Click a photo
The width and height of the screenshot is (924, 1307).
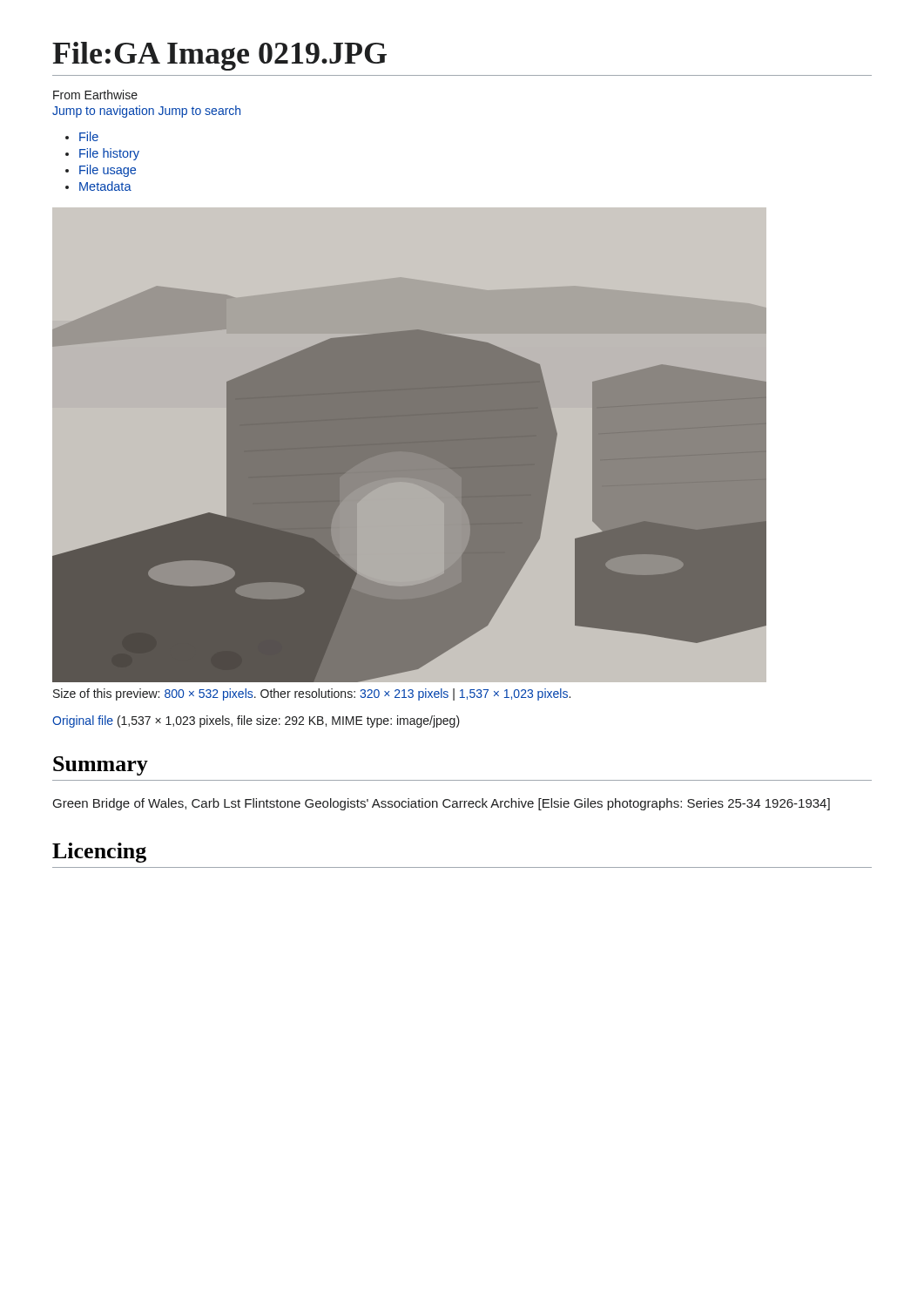[x=462, y=446]
